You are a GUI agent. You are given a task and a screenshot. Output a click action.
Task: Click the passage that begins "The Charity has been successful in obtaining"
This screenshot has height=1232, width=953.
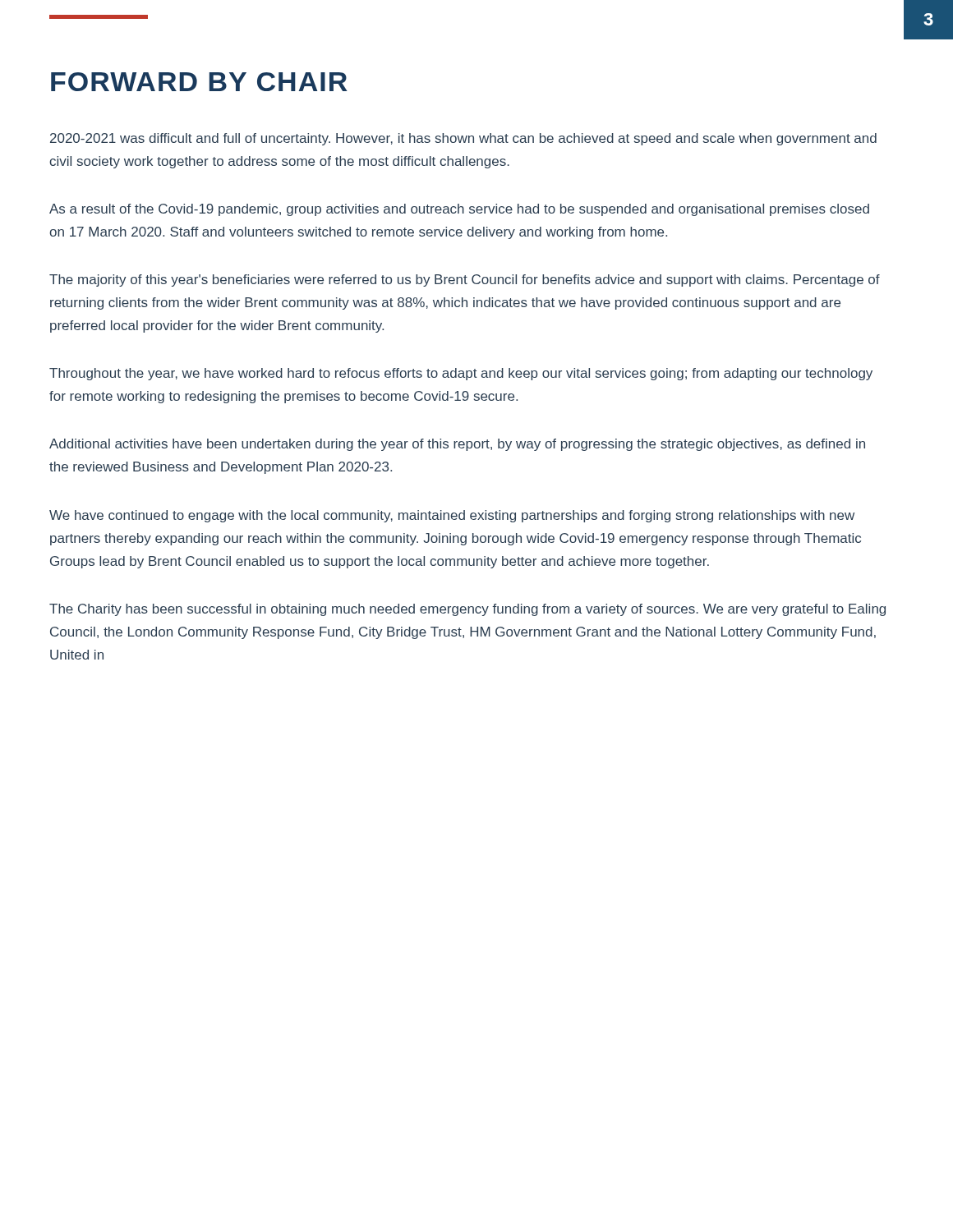468,632
